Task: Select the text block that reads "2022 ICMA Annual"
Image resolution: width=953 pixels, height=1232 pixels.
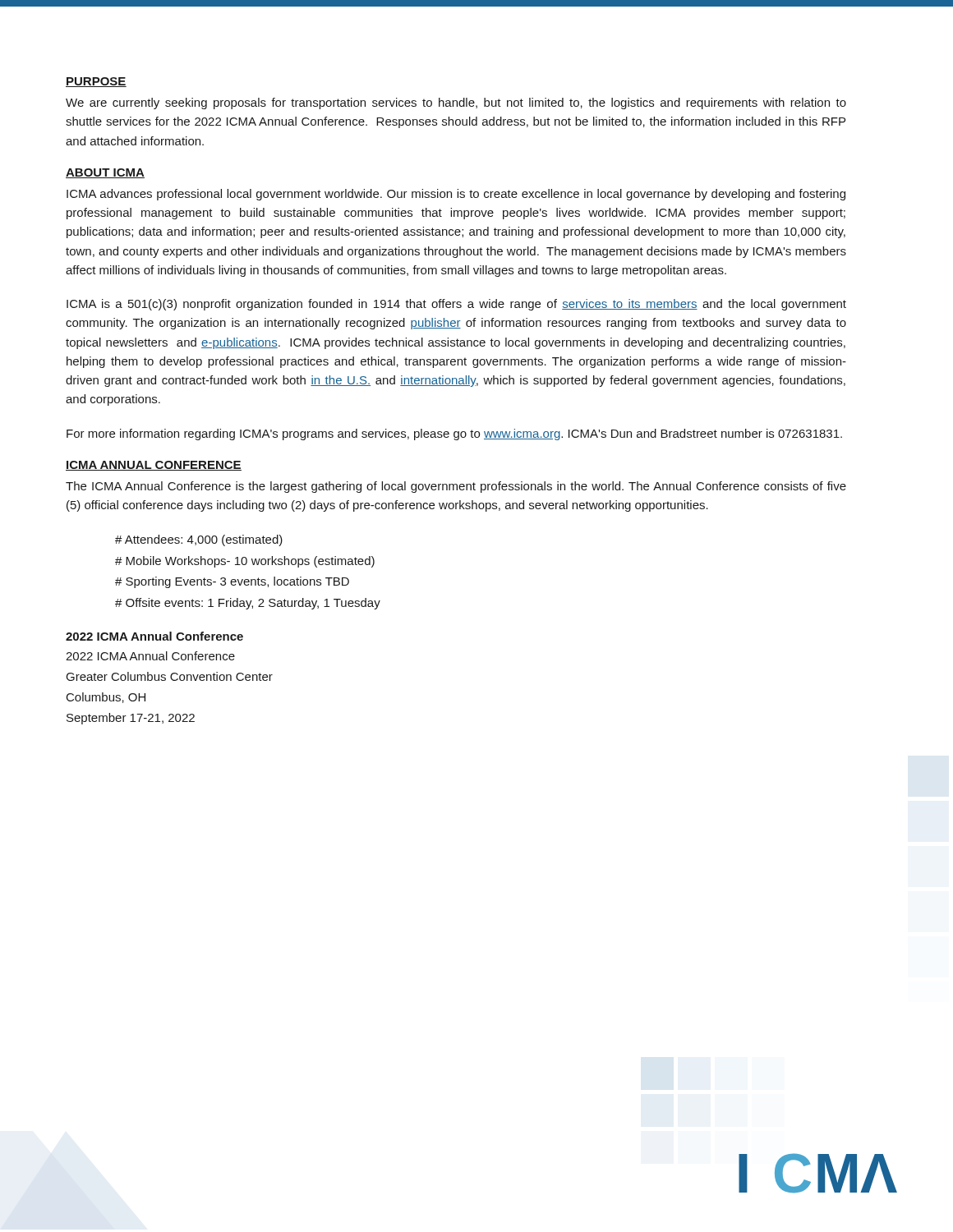Action: (169, 687)
